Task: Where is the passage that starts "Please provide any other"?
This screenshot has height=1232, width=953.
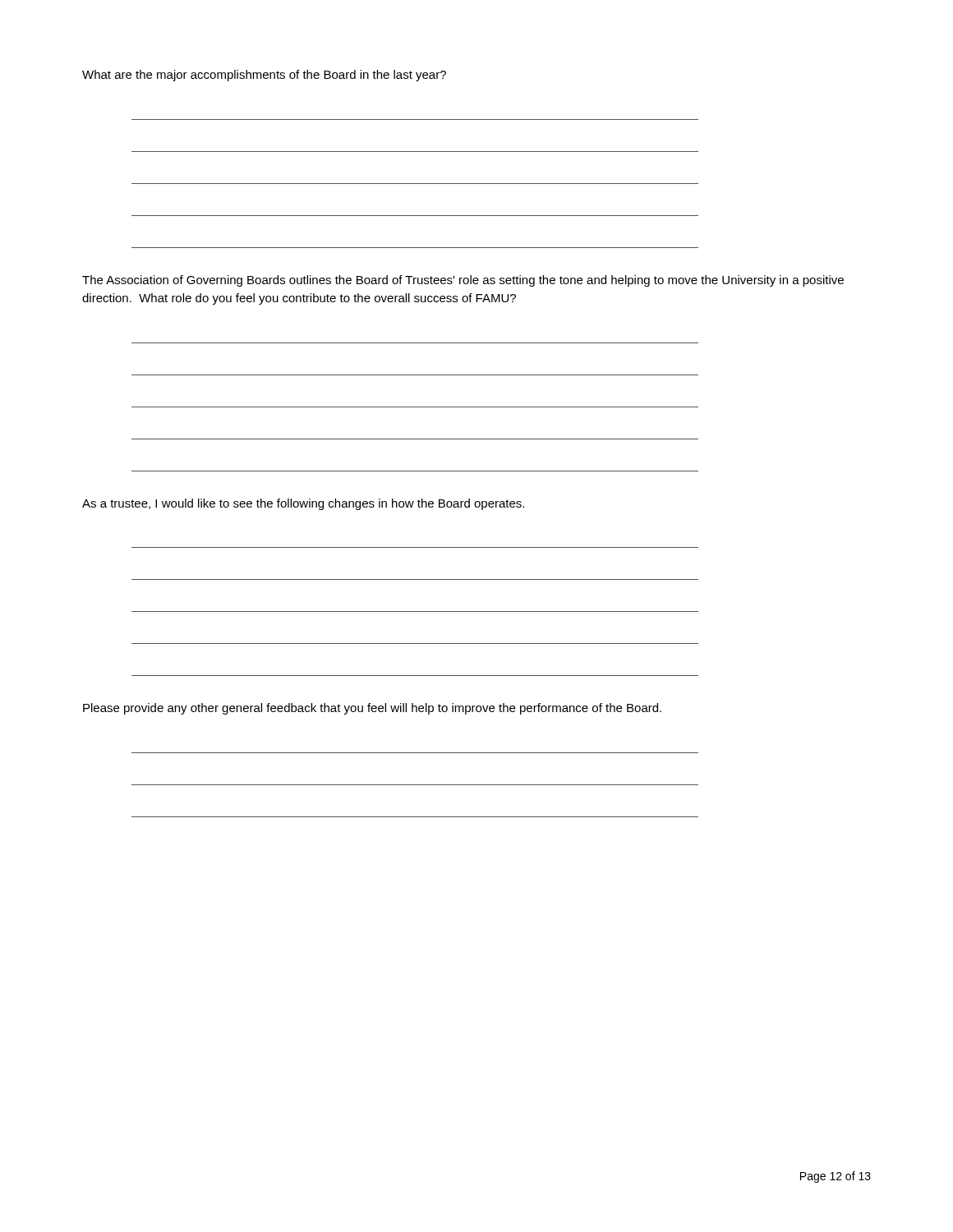Action: coord(372,708)
